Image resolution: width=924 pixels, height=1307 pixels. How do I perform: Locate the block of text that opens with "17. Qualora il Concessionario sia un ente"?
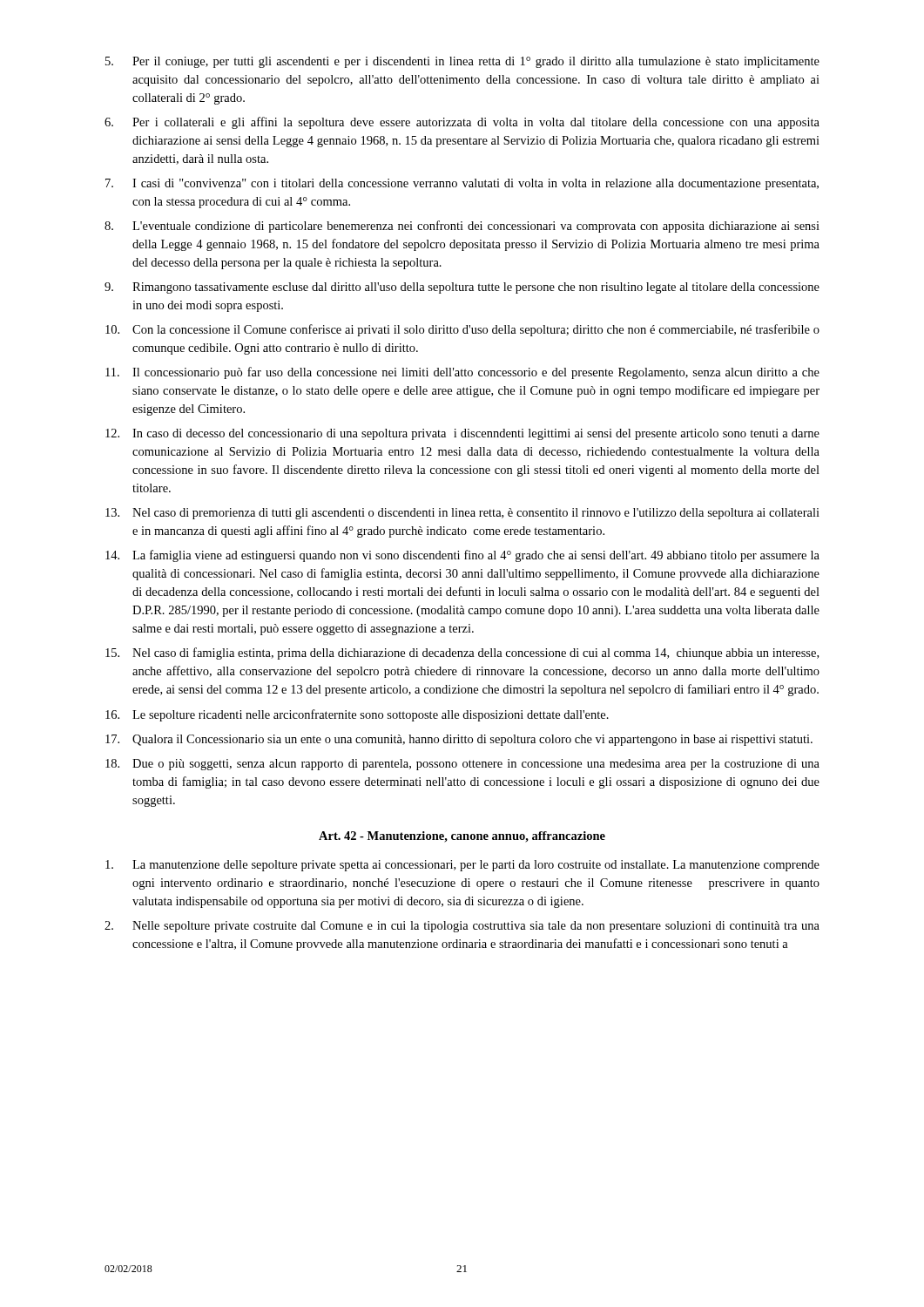(x=462, y=739)
